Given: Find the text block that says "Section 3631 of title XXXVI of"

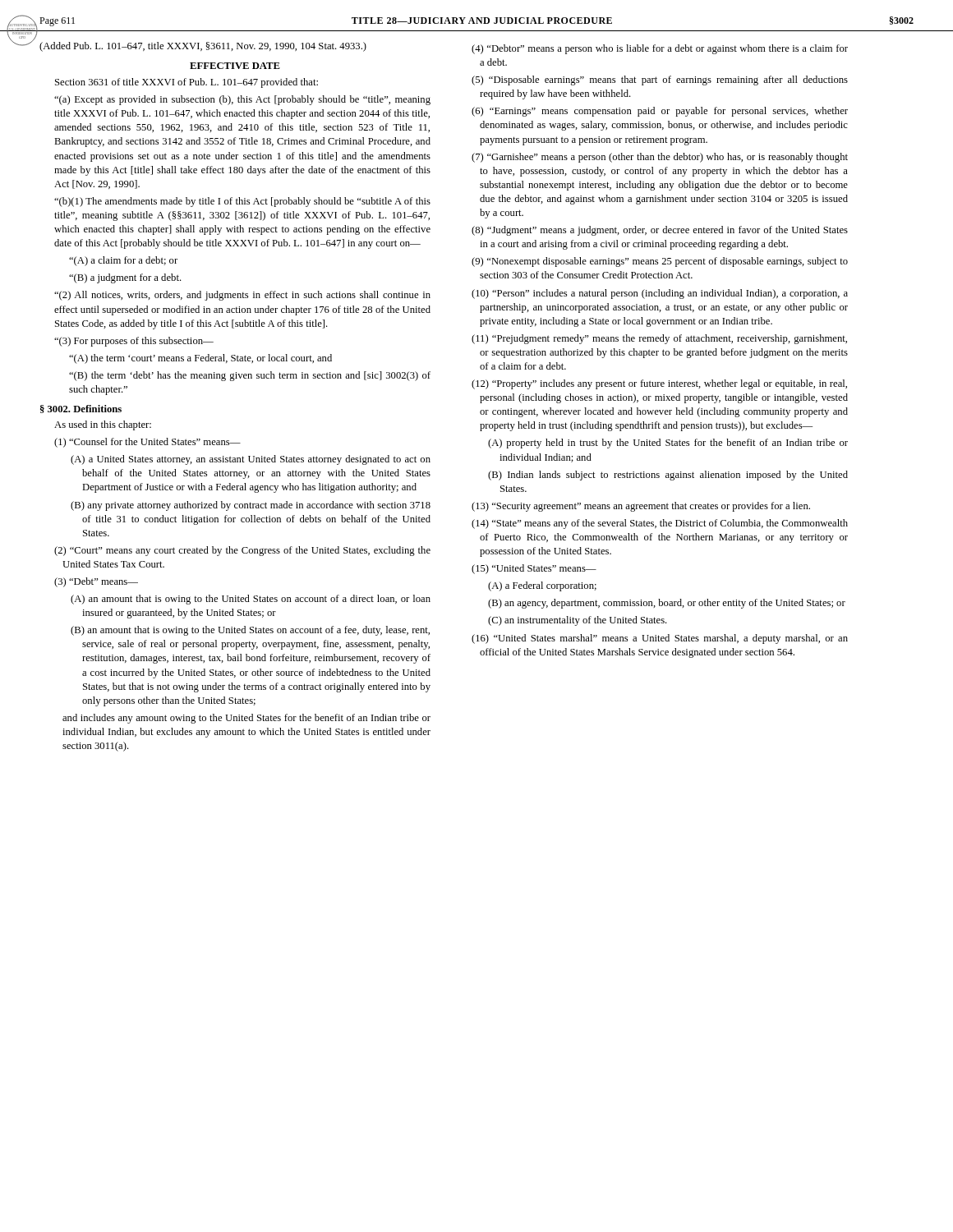Looking at the screenshot, I should (235, 236).
